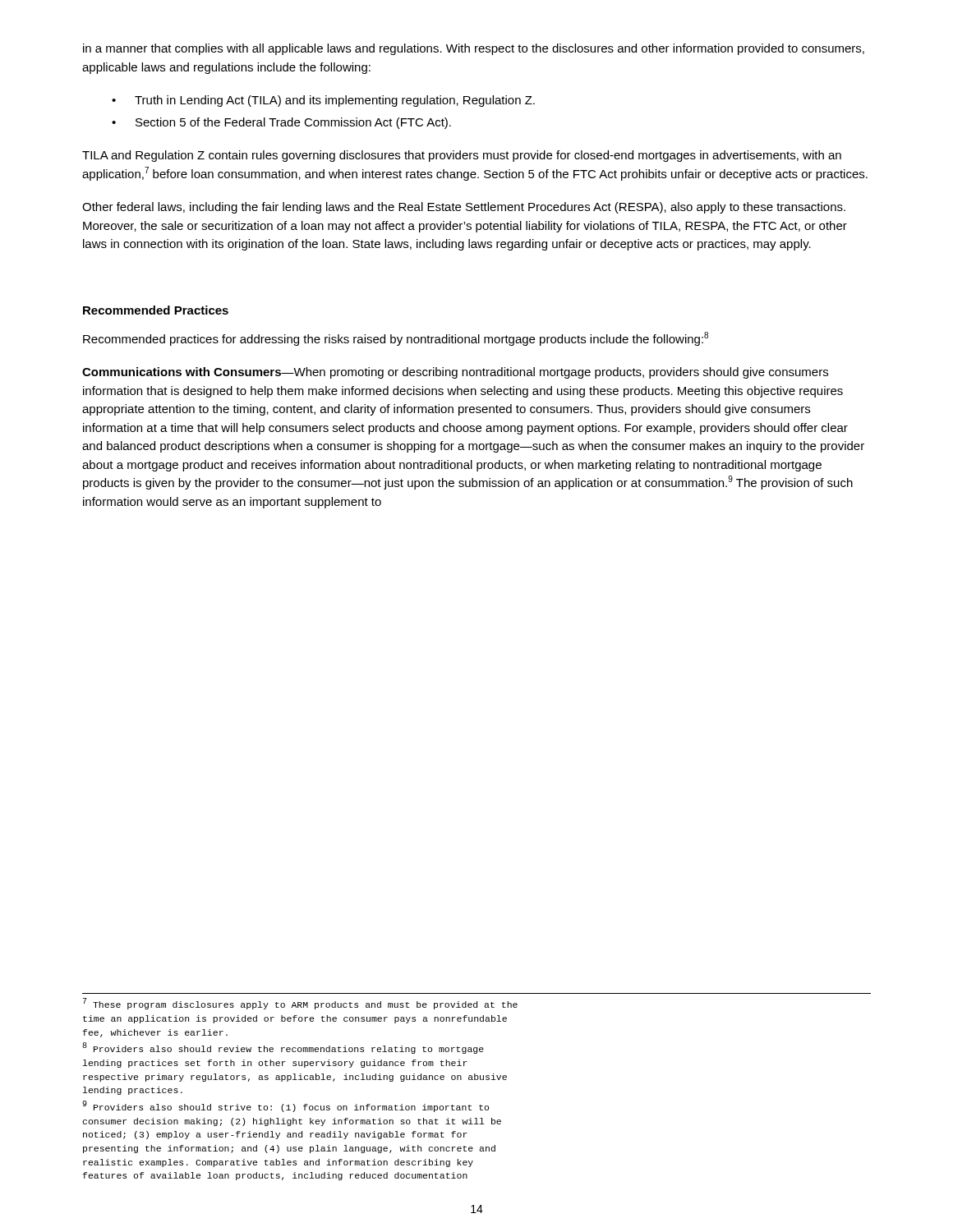Screen dimensions: 1232x953
Task: Point to the block beginning "8 Providers also should review"
Action: click(295, 1070)
